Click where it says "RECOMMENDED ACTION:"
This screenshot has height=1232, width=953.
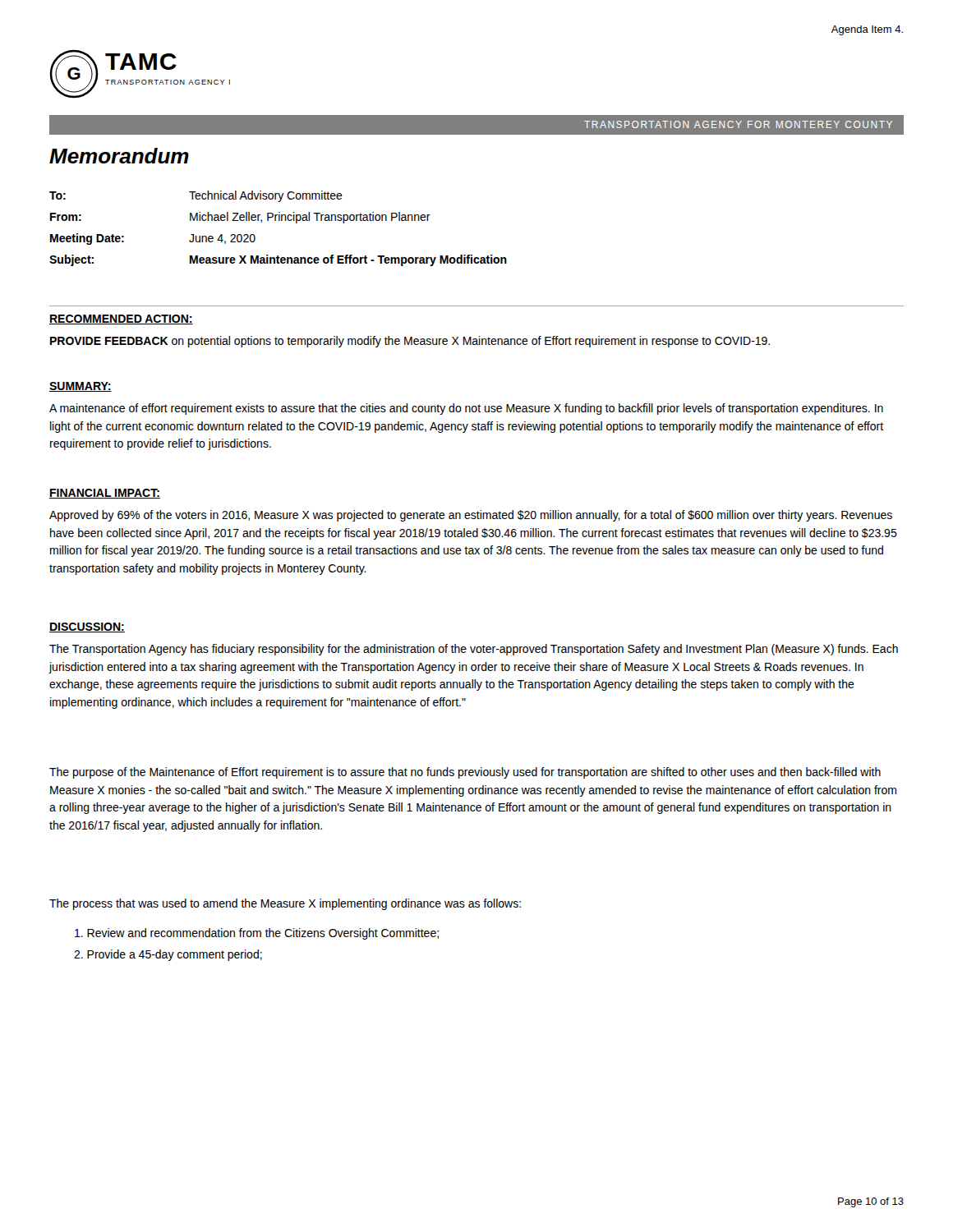[121, 319]
